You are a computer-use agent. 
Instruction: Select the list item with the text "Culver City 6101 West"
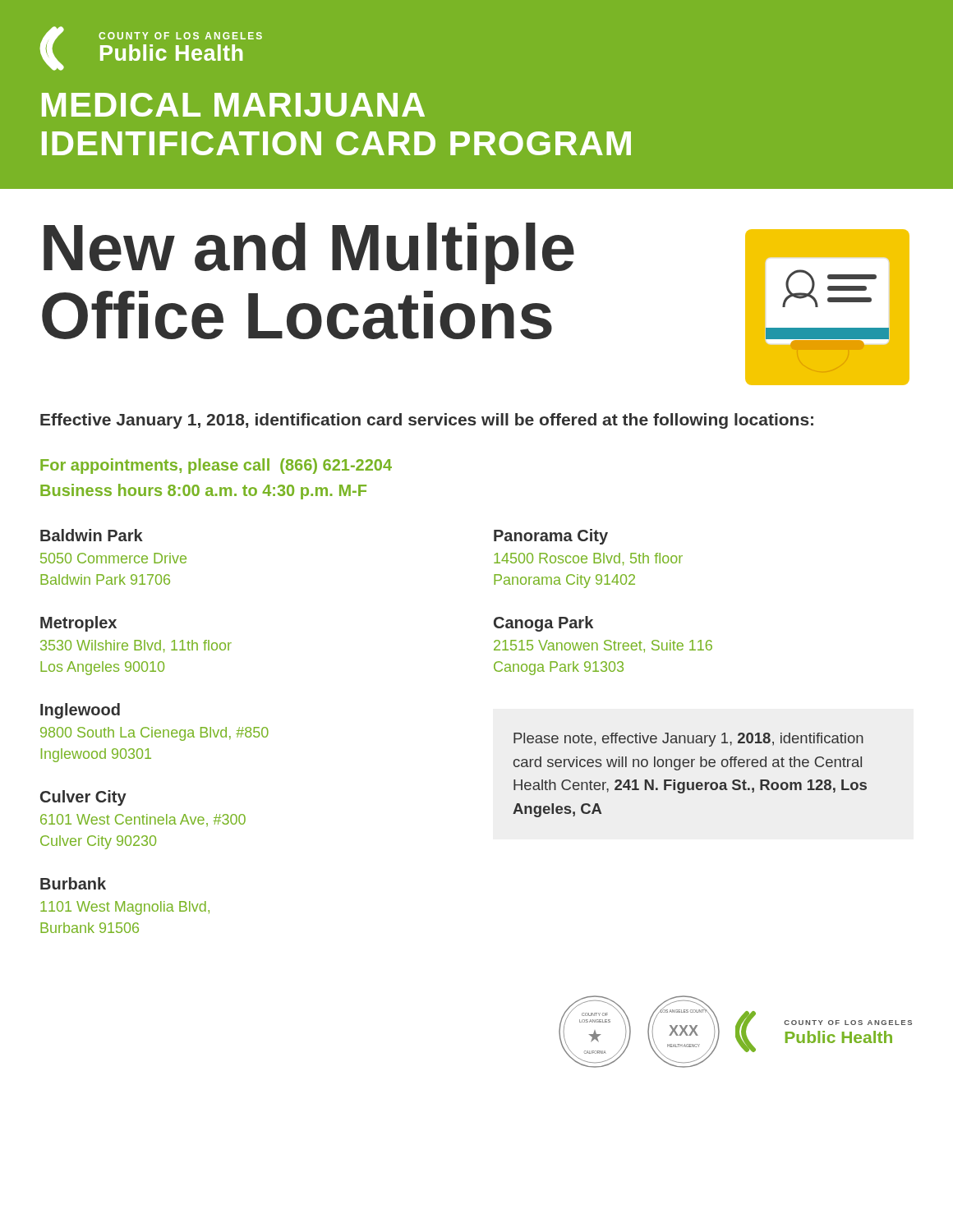pyautogui.click(x=250, y=820)
